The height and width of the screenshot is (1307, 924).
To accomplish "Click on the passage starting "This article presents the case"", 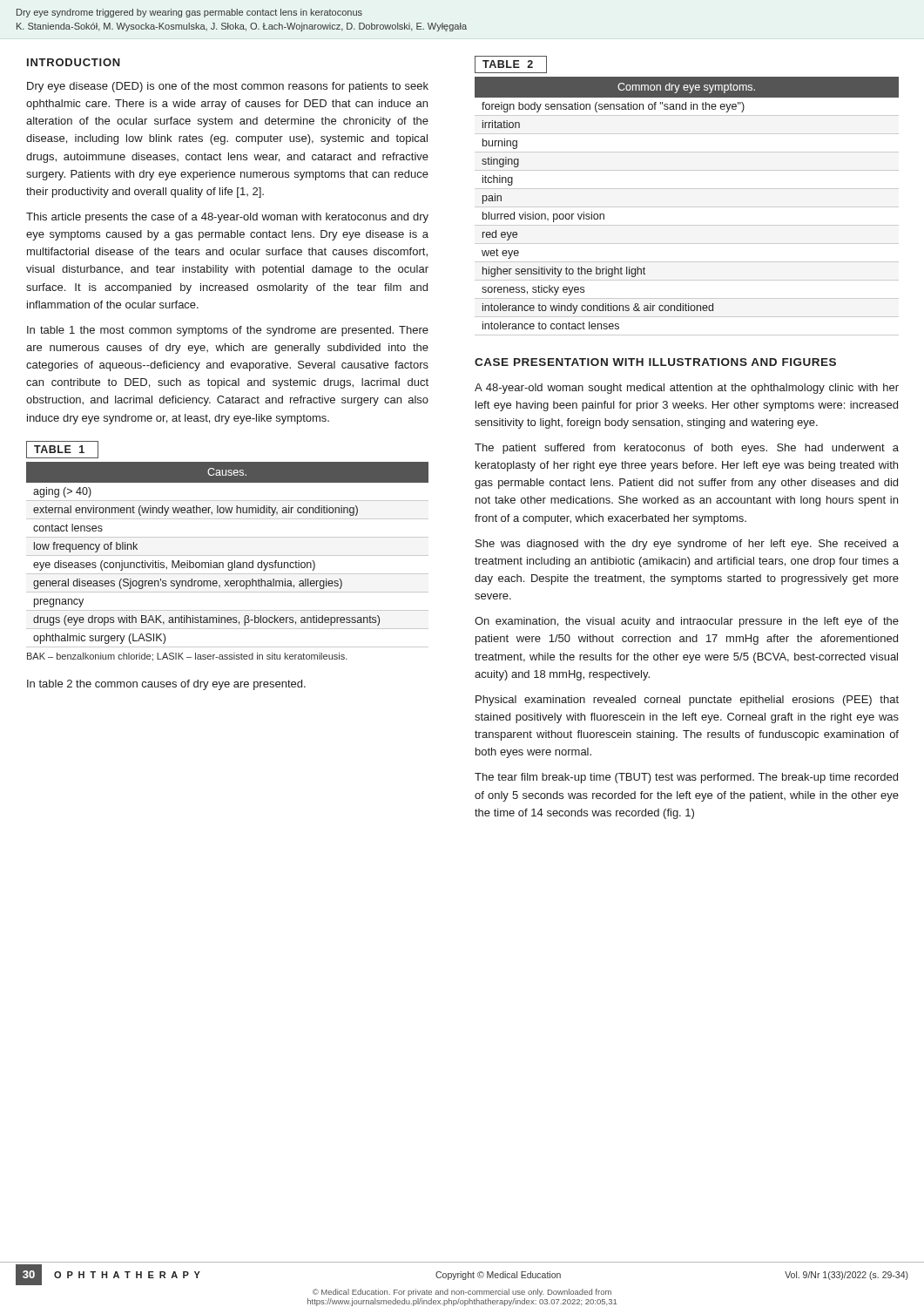I will [227, 260].
